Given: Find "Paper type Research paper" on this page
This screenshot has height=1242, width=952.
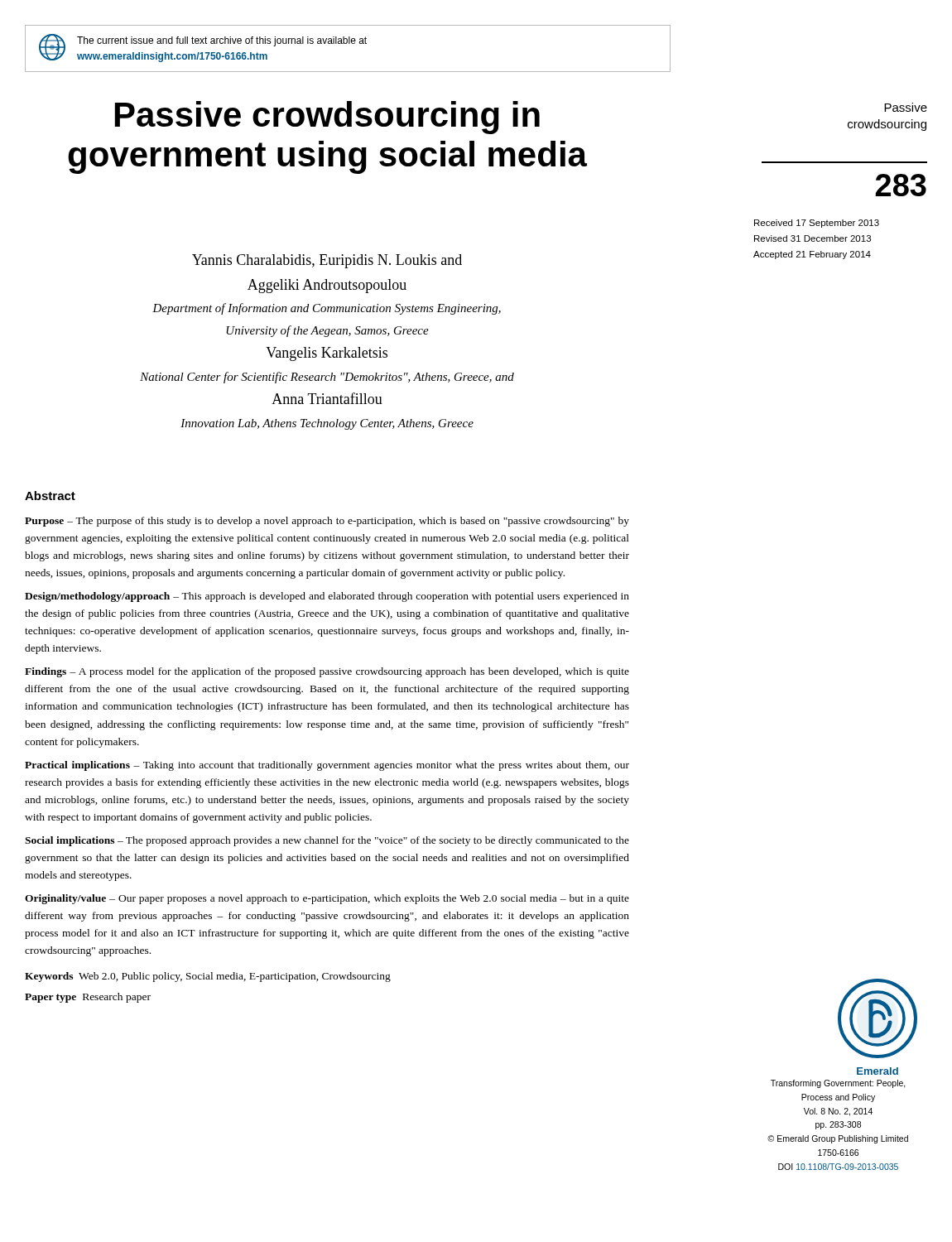Looking at the screenshot, I should [88, 997].
